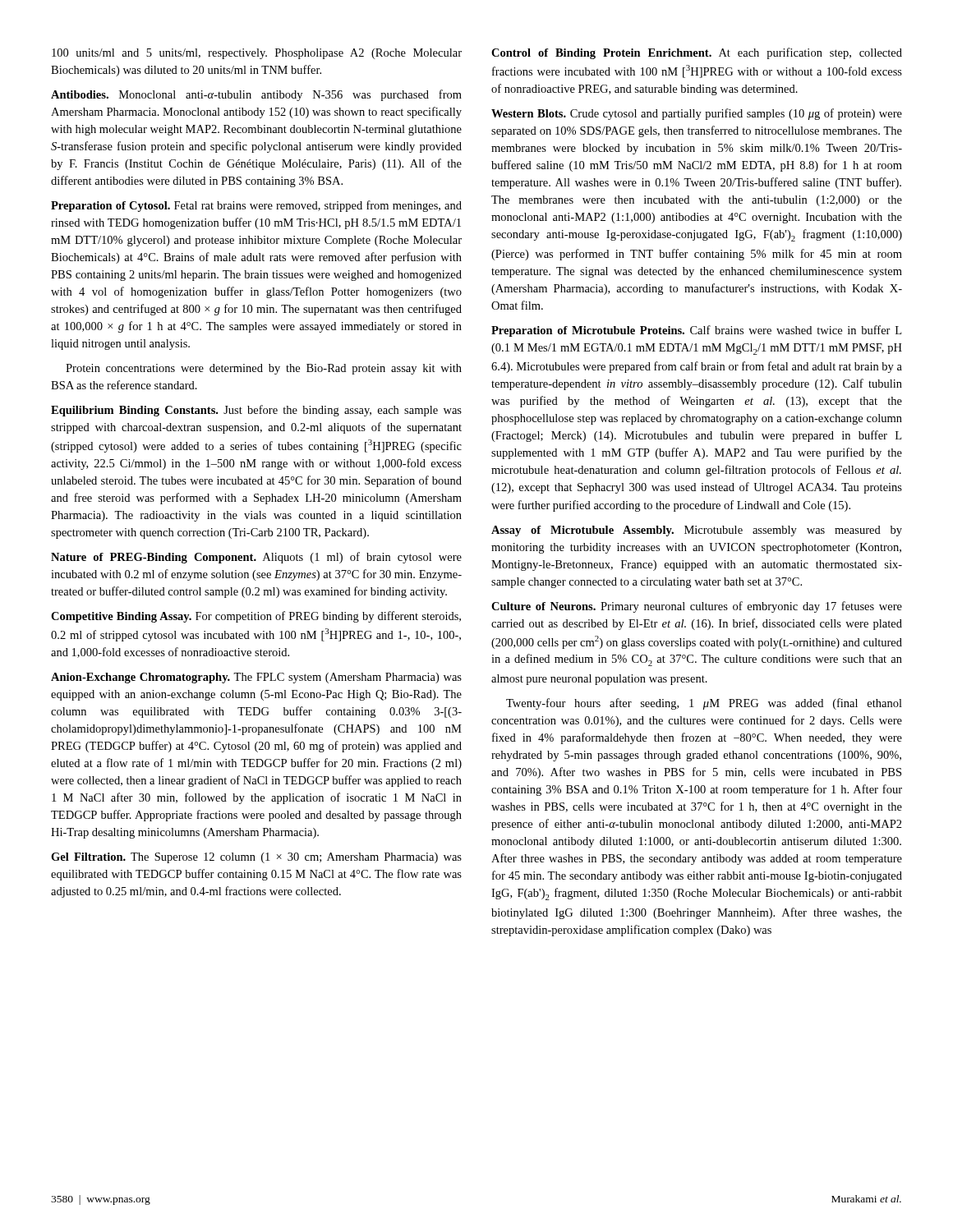953x1232 pixels.
Task: Find the text block that reads "Equilibrium Binding Constants."
Action: point(256,472)
